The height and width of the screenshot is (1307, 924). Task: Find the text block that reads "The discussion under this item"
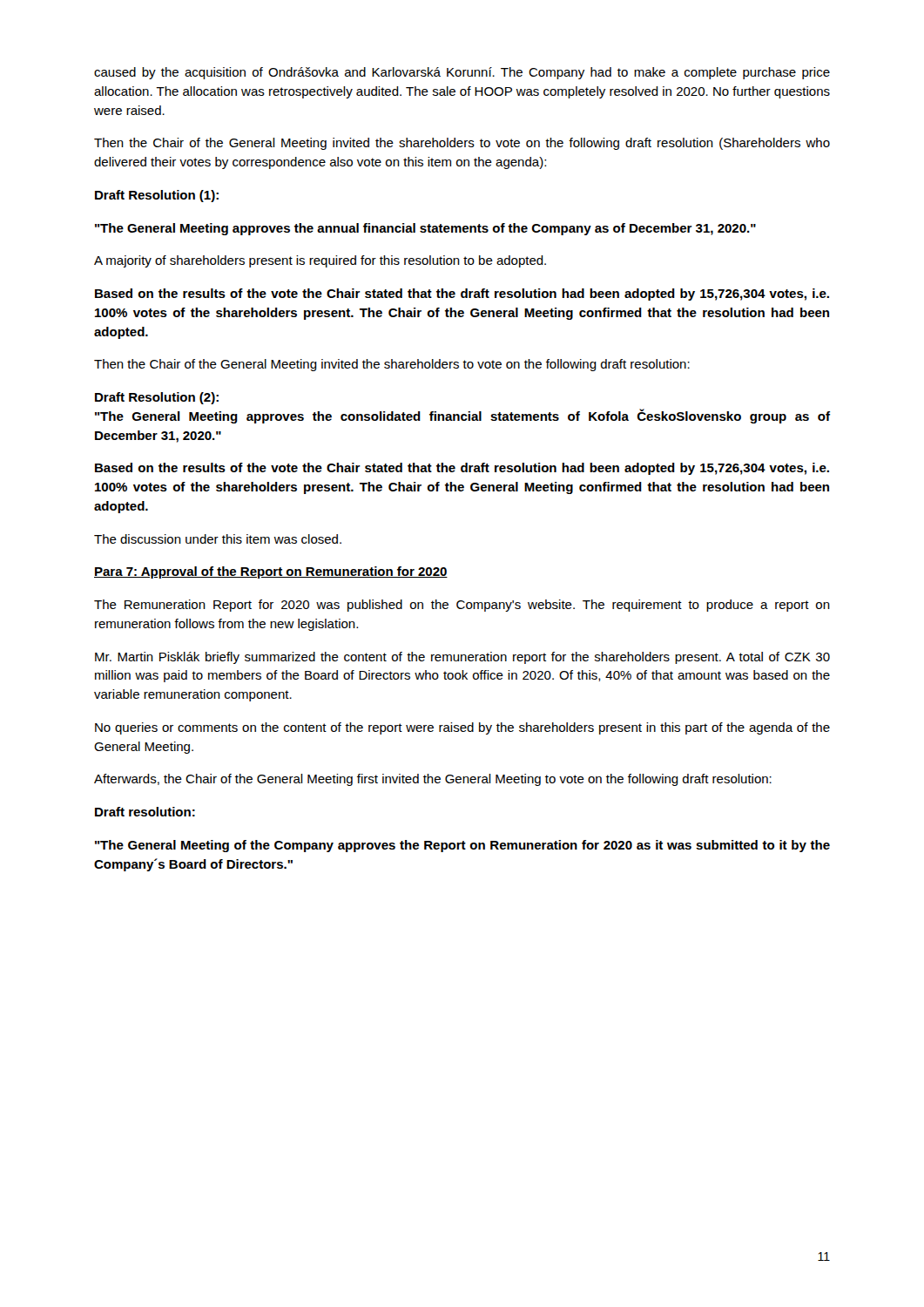pyautogui.click(x=218, y=539)
